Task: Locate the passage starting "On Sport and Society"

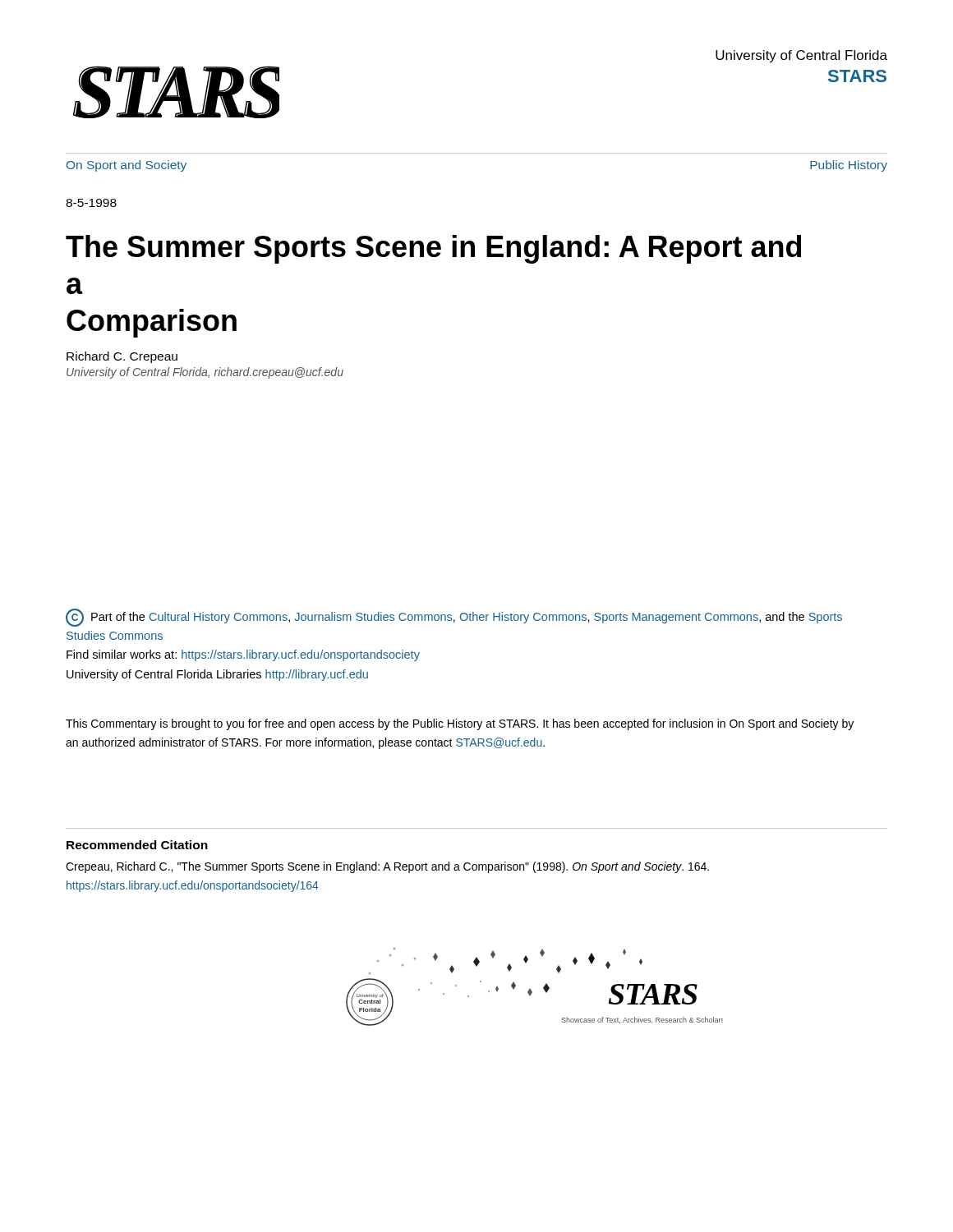Action: click(126, 165)
